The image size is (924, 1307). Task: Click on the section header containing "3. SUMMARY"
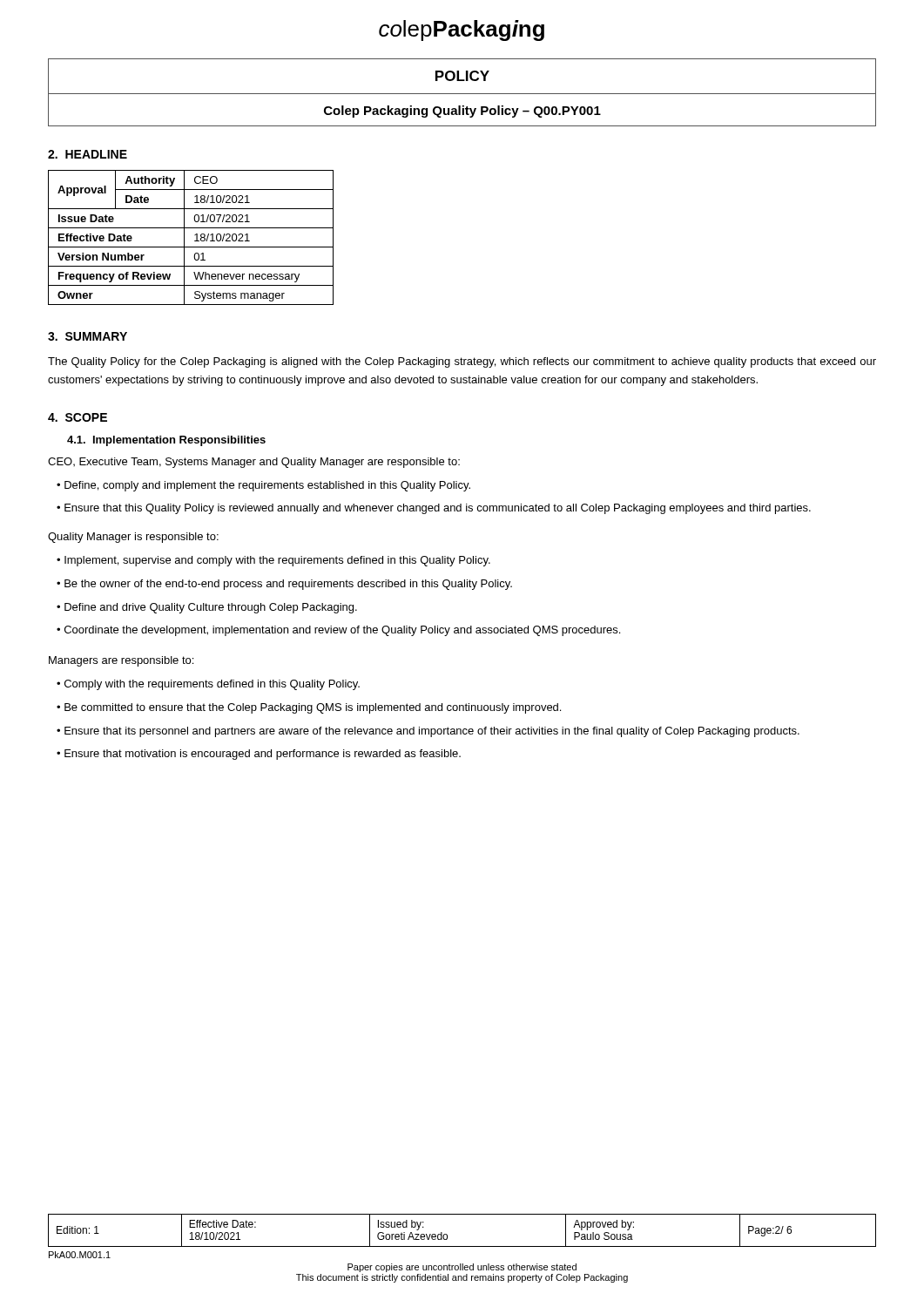click(88, 336)
